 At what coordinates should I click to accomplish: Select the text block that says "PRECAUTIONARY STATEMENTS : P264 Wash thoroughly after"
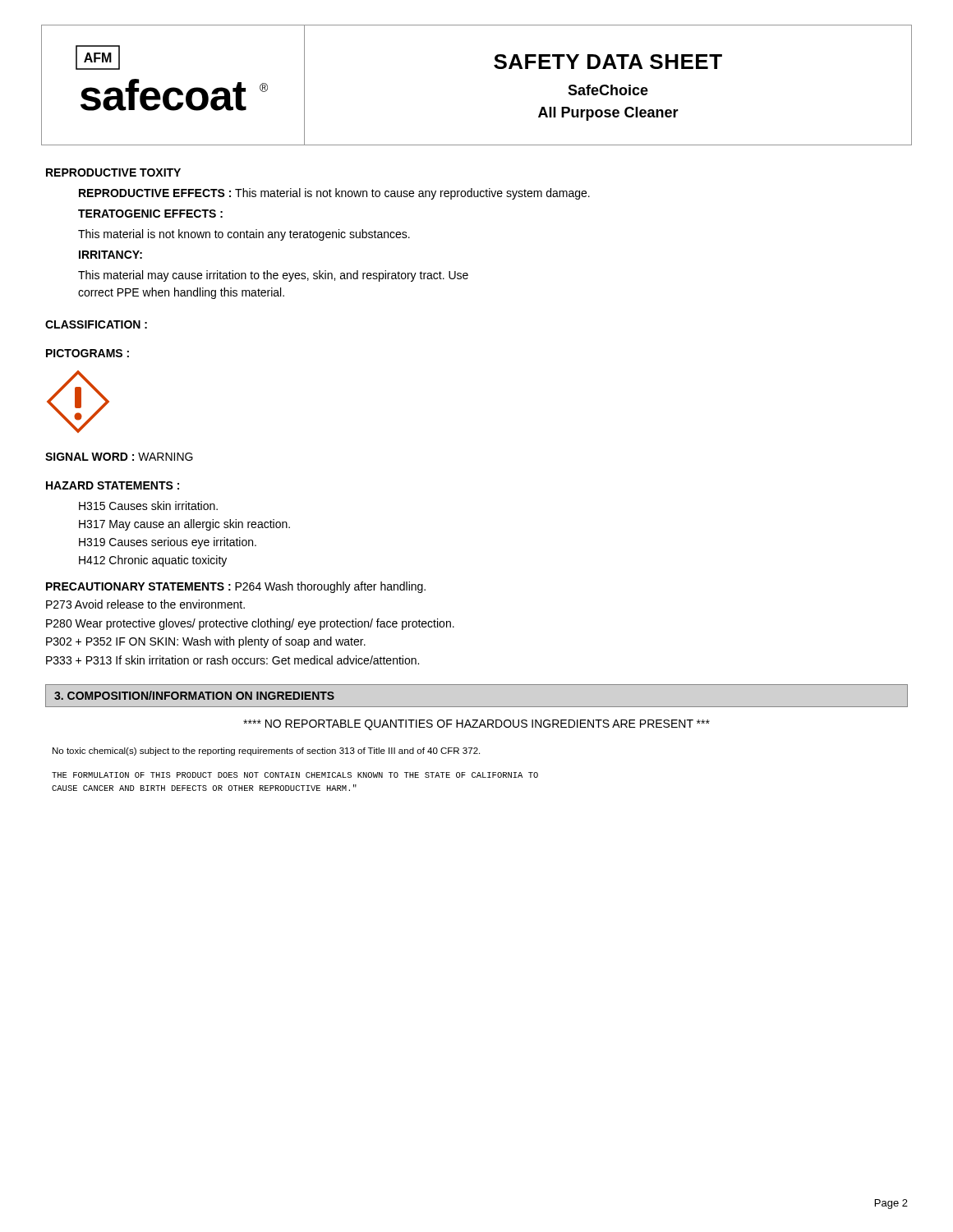236,587
